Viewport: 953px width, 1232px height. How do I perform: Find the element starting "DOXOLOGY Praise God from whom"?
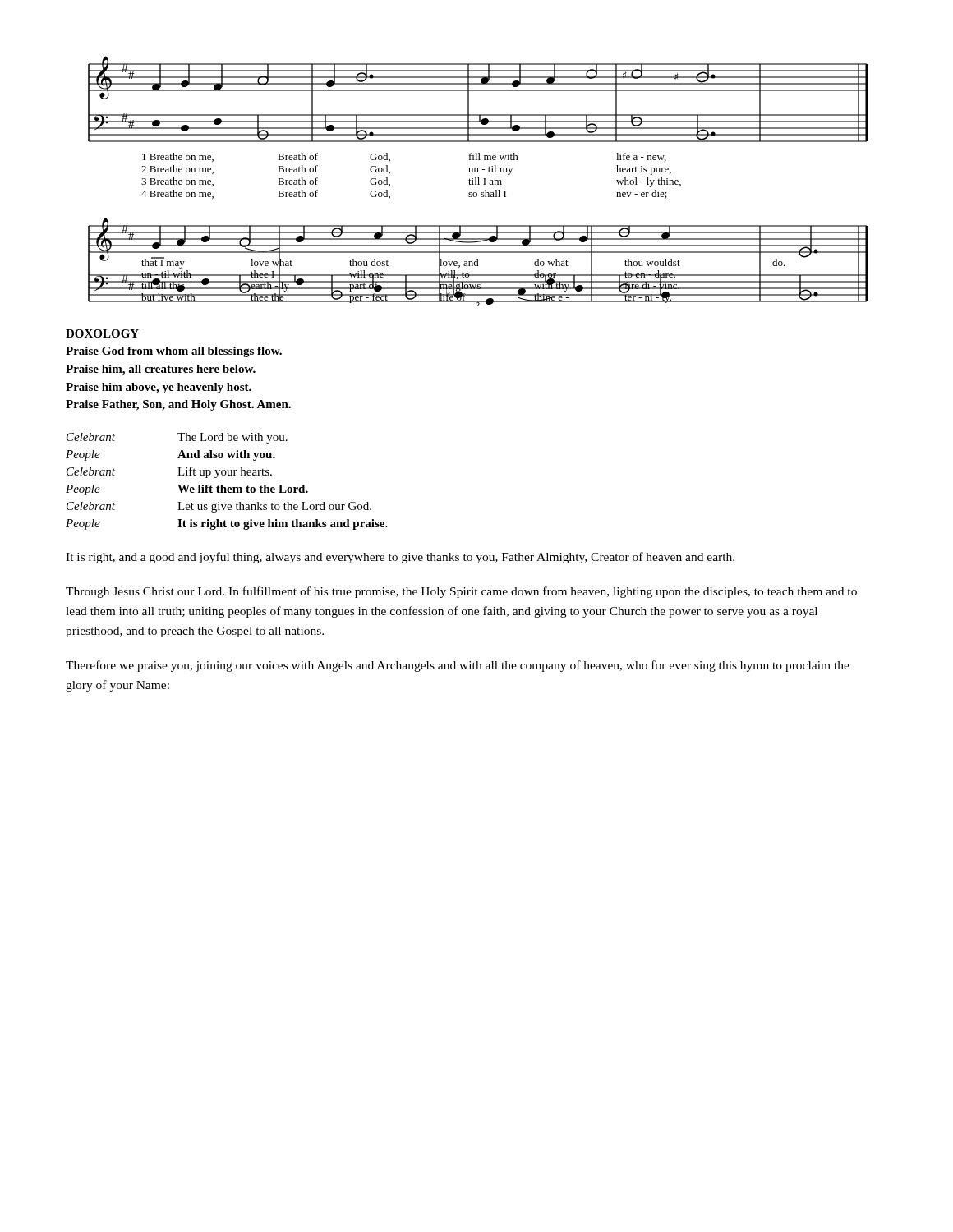[102, 333]
